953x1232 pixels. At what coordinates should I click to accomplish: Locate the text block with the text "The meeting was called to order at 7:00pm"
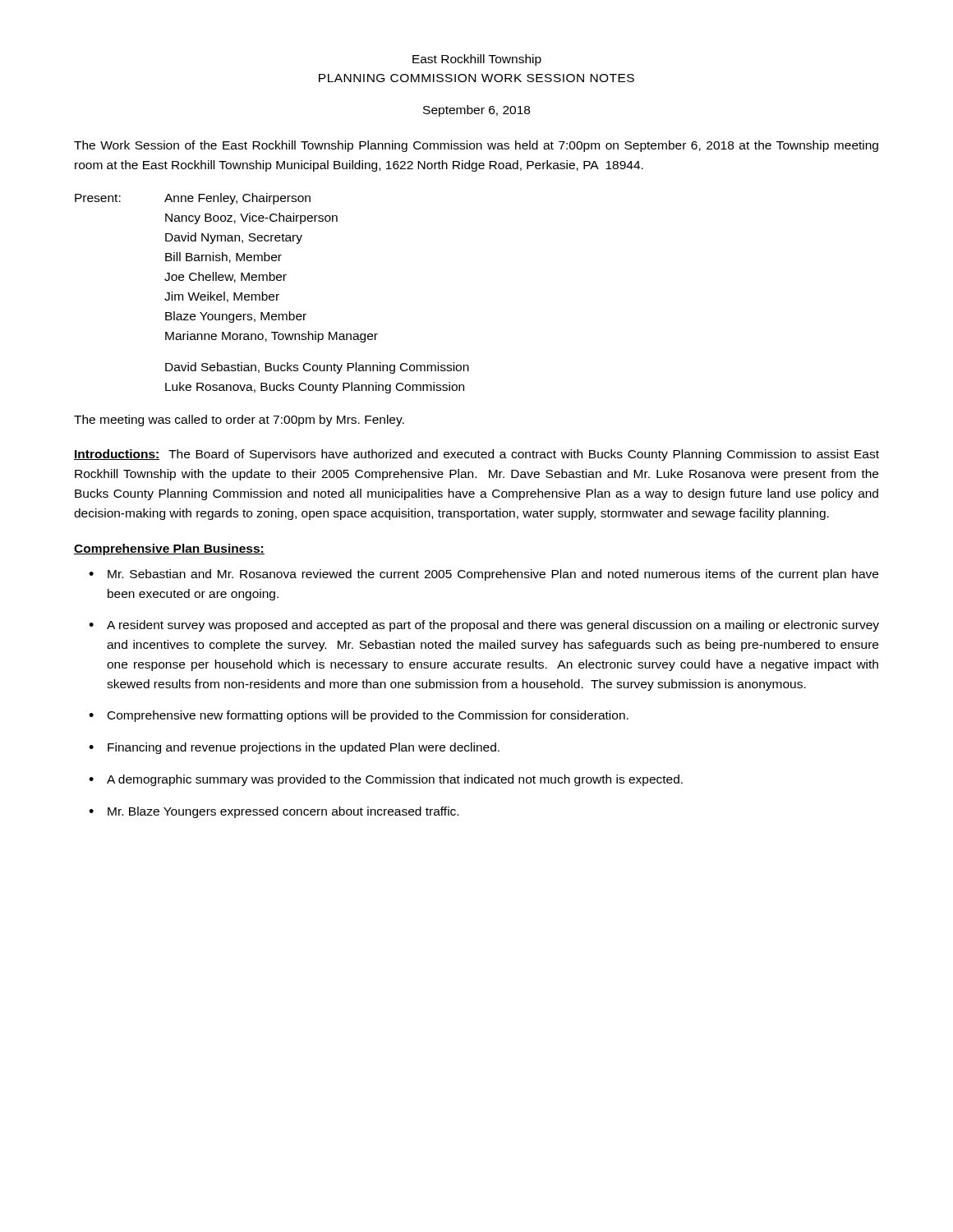click(x=239, y=419)
